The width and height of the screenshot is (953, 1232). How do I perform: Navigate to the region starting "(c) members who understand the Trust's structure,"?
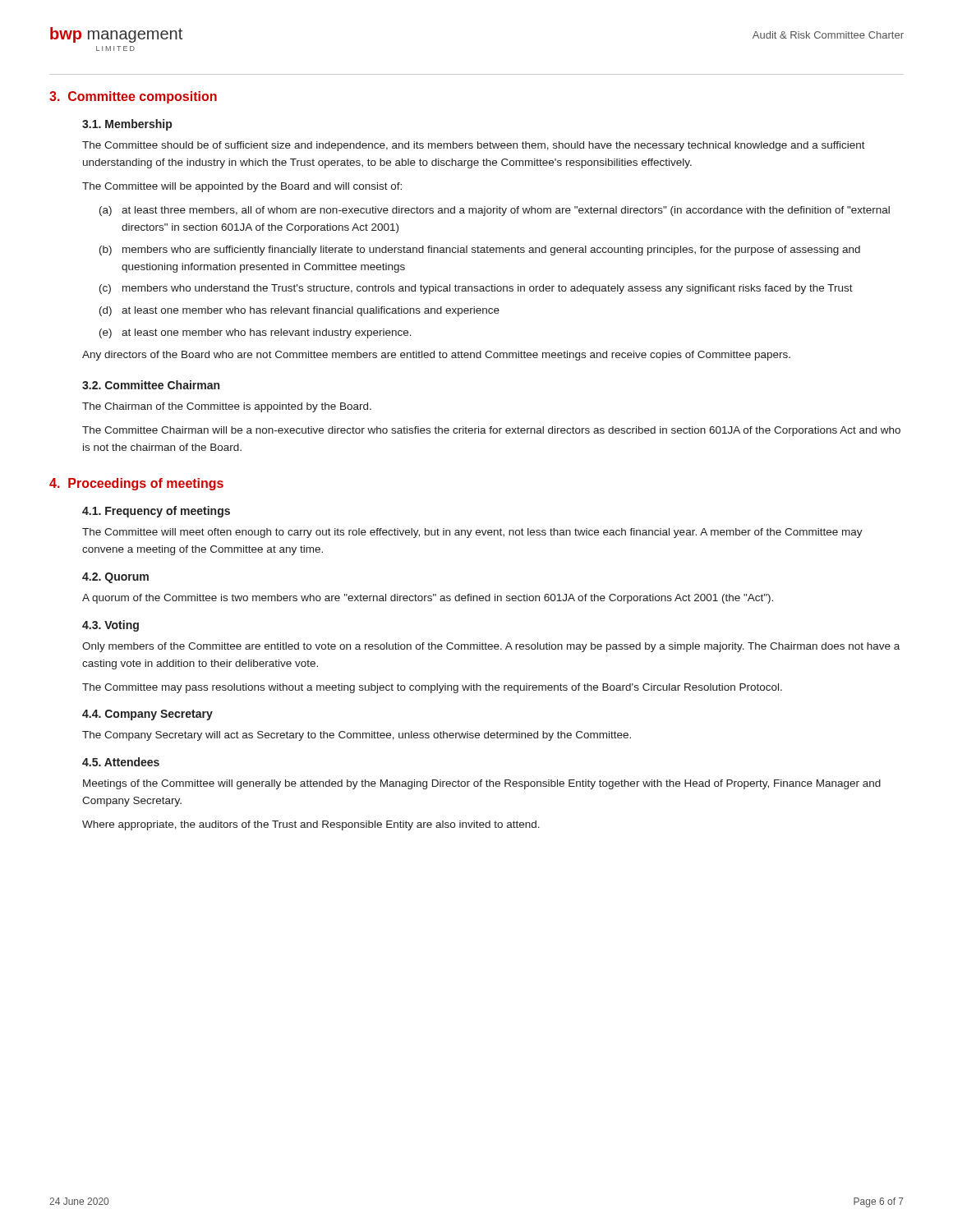point(501,289)
